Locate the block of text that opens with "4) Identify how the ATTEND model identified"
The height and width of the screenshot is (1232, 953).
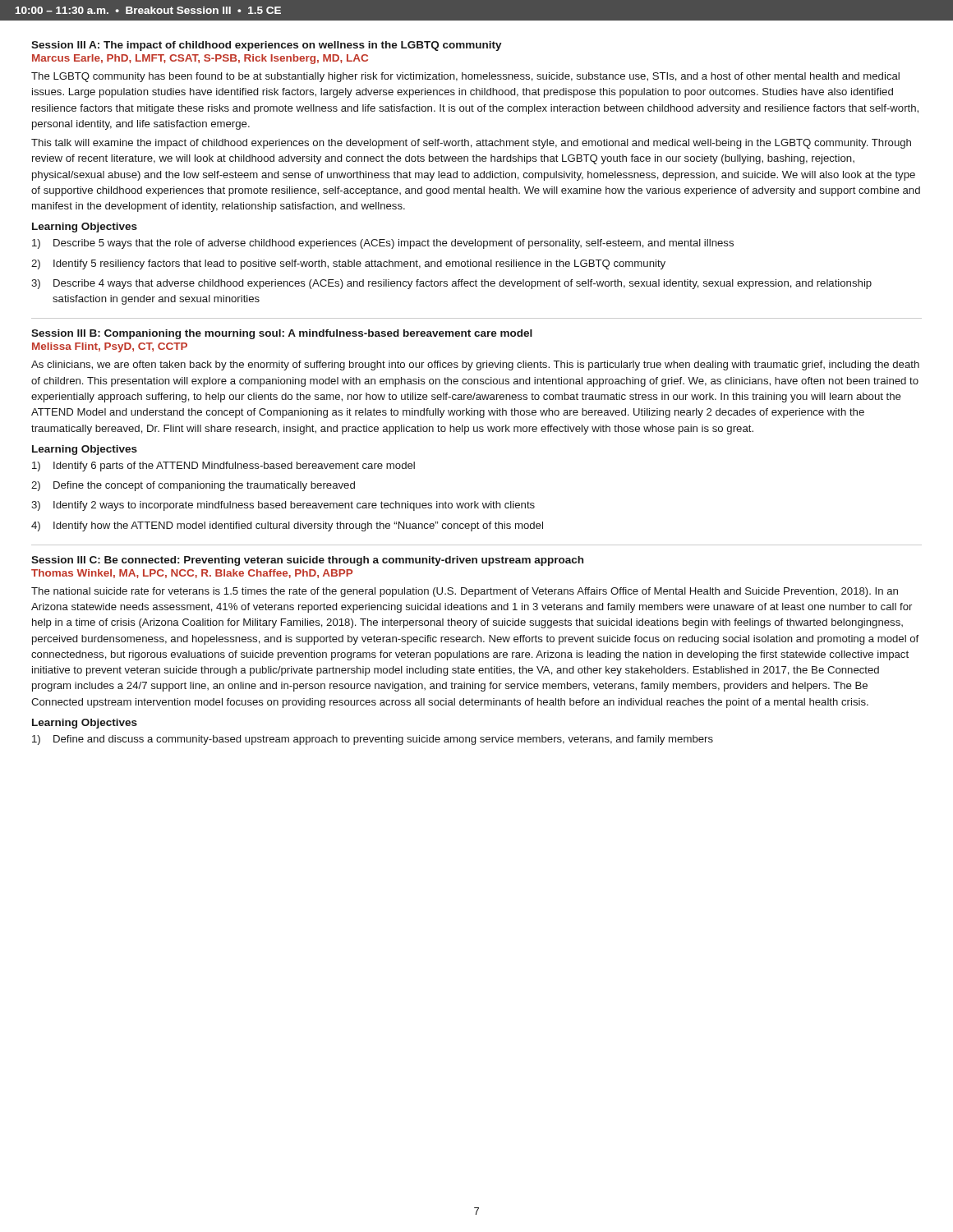288,525
